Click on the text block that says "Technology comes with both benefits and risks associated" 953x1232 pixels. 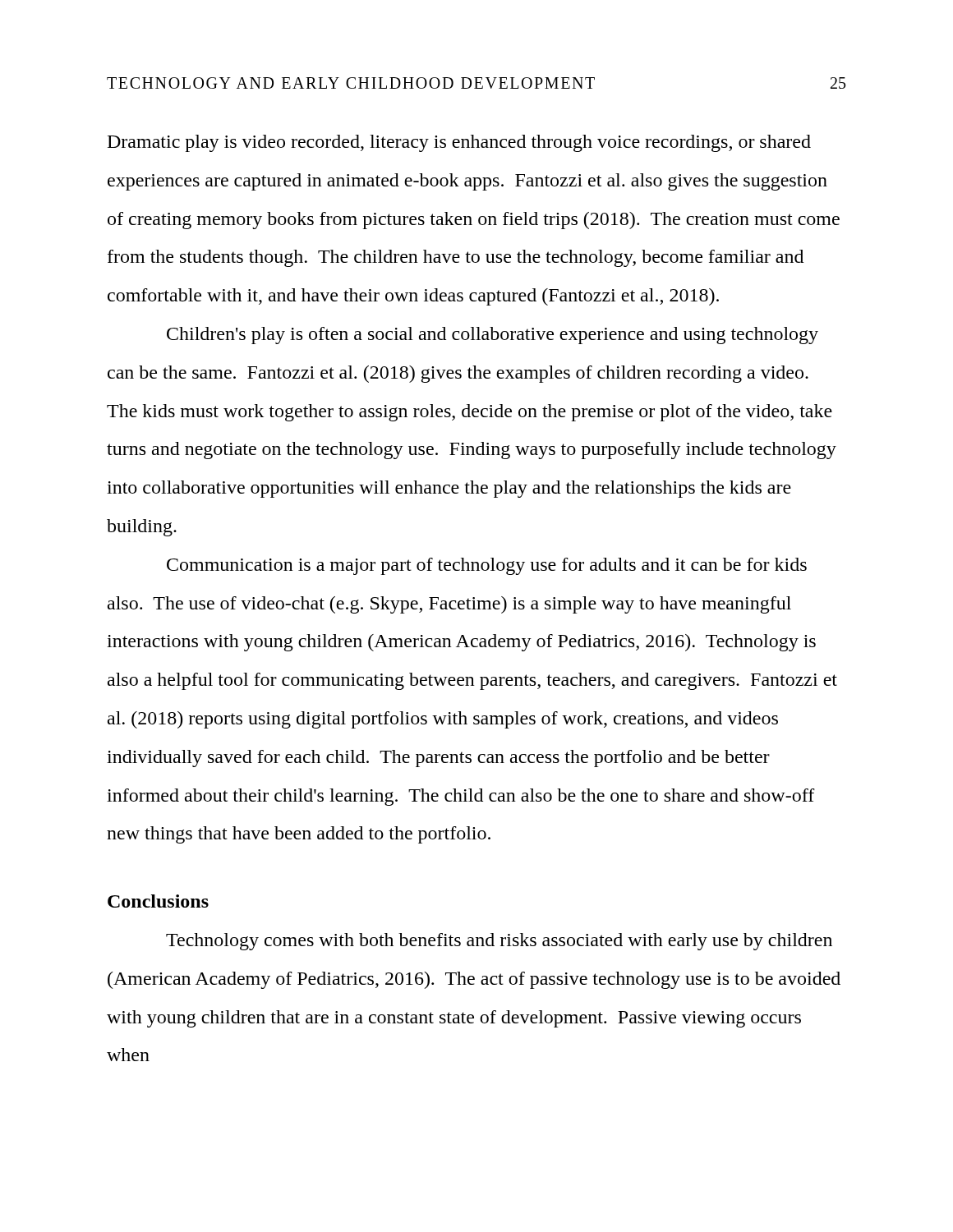[x=499, y=942]
